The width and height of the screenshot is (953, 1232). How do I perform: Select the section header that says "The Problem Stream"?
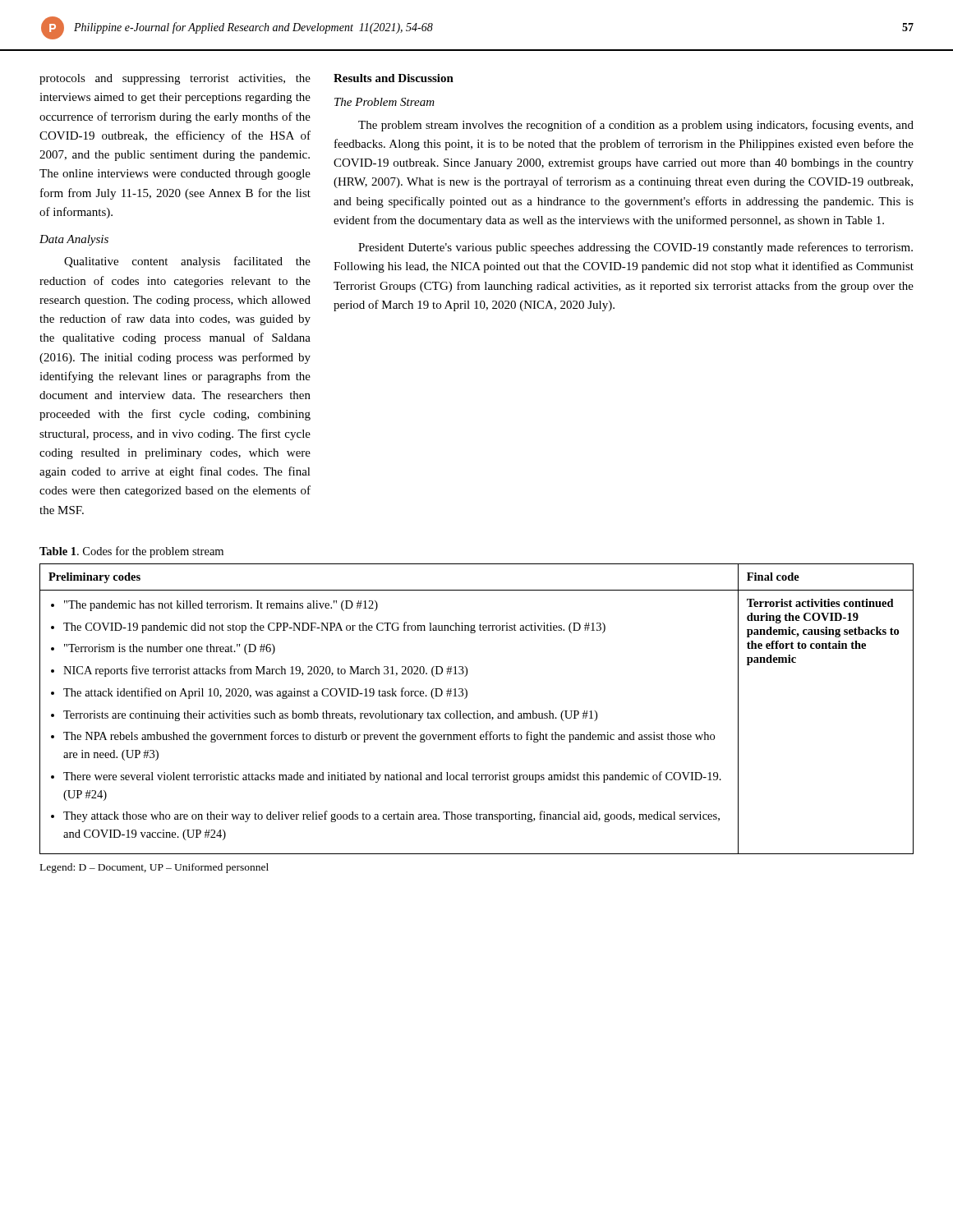[384, 102]
